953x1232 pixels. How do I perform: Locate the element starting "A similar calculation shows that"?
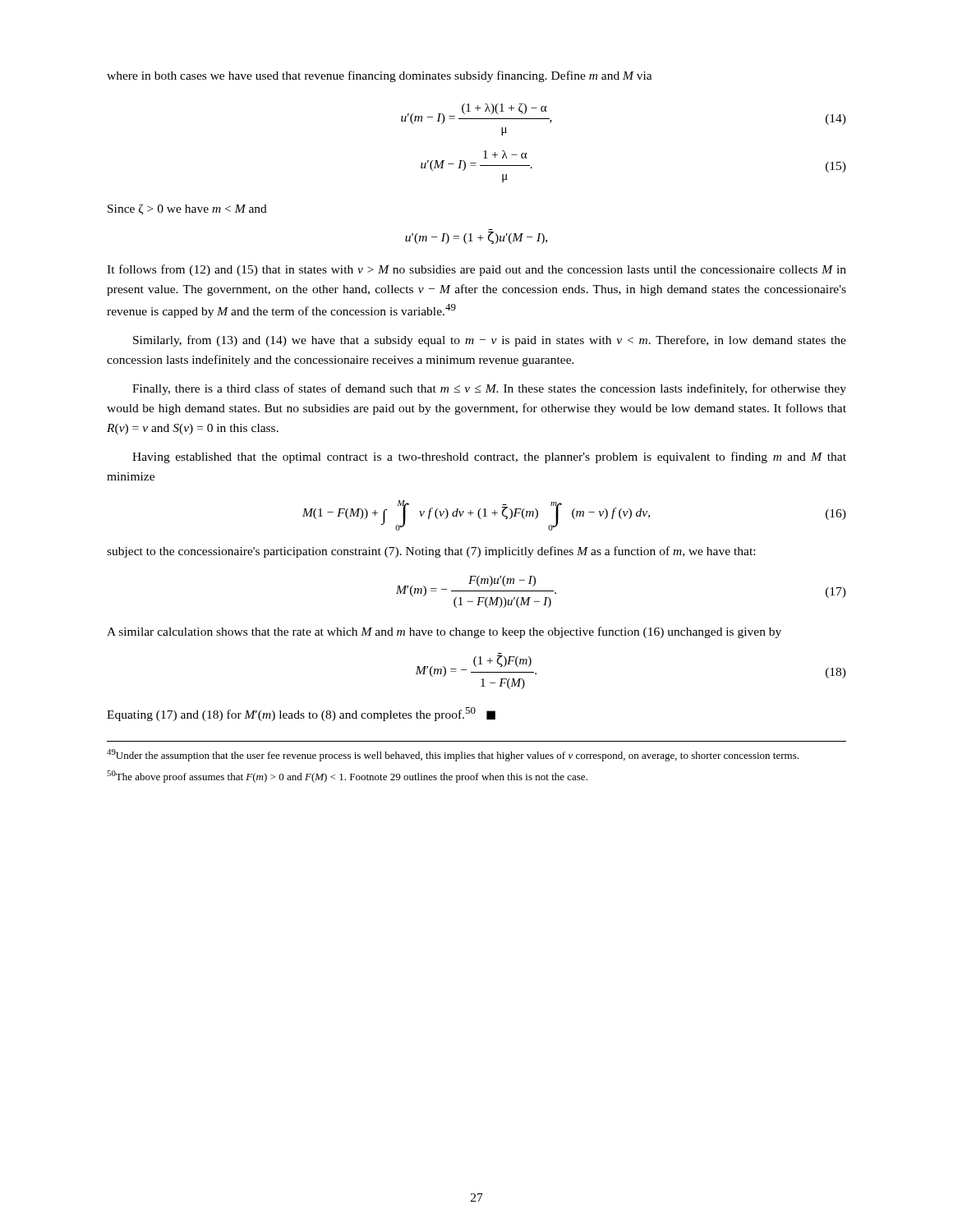476,632
